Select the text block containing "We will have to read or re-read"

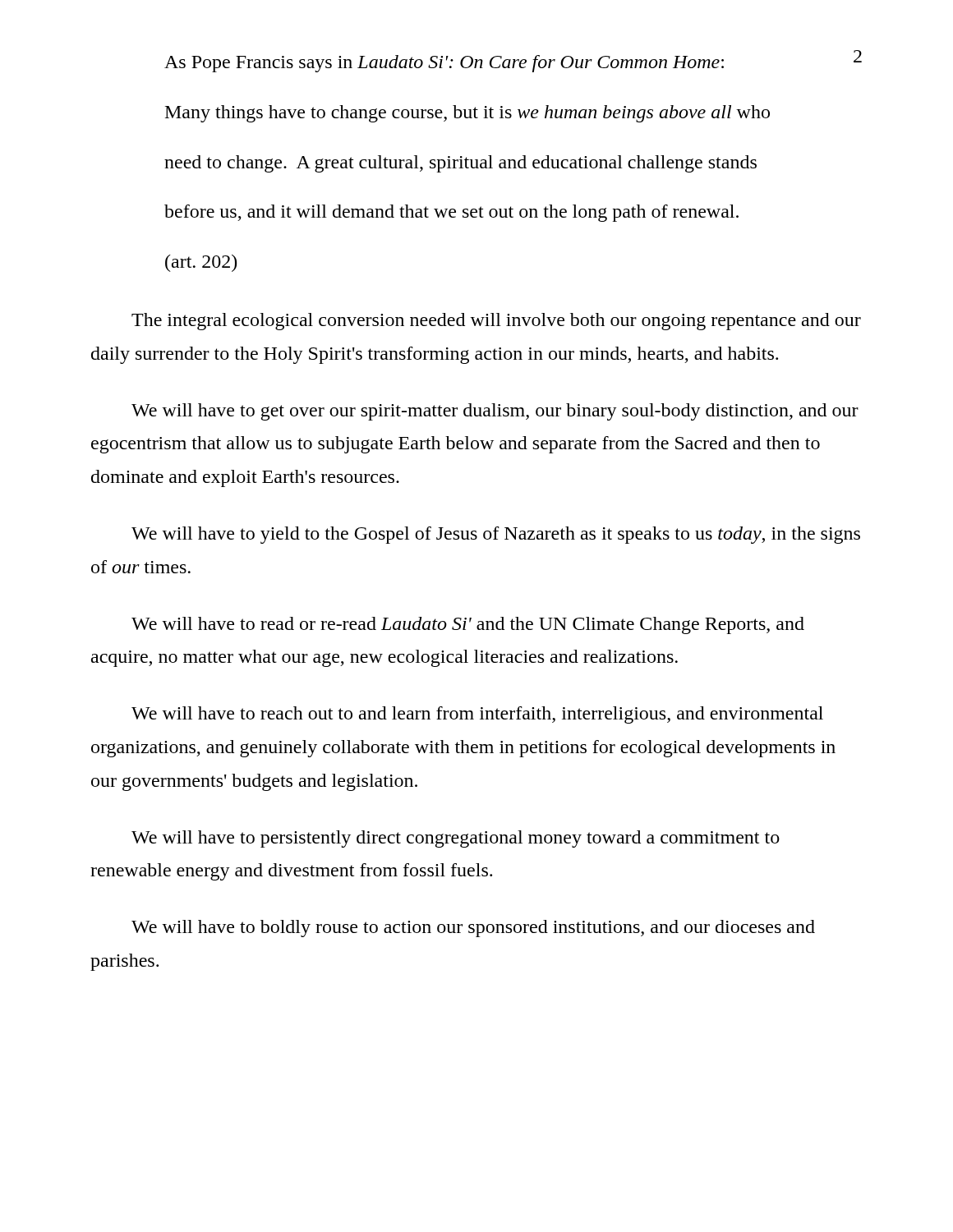(x=476, y=640)
